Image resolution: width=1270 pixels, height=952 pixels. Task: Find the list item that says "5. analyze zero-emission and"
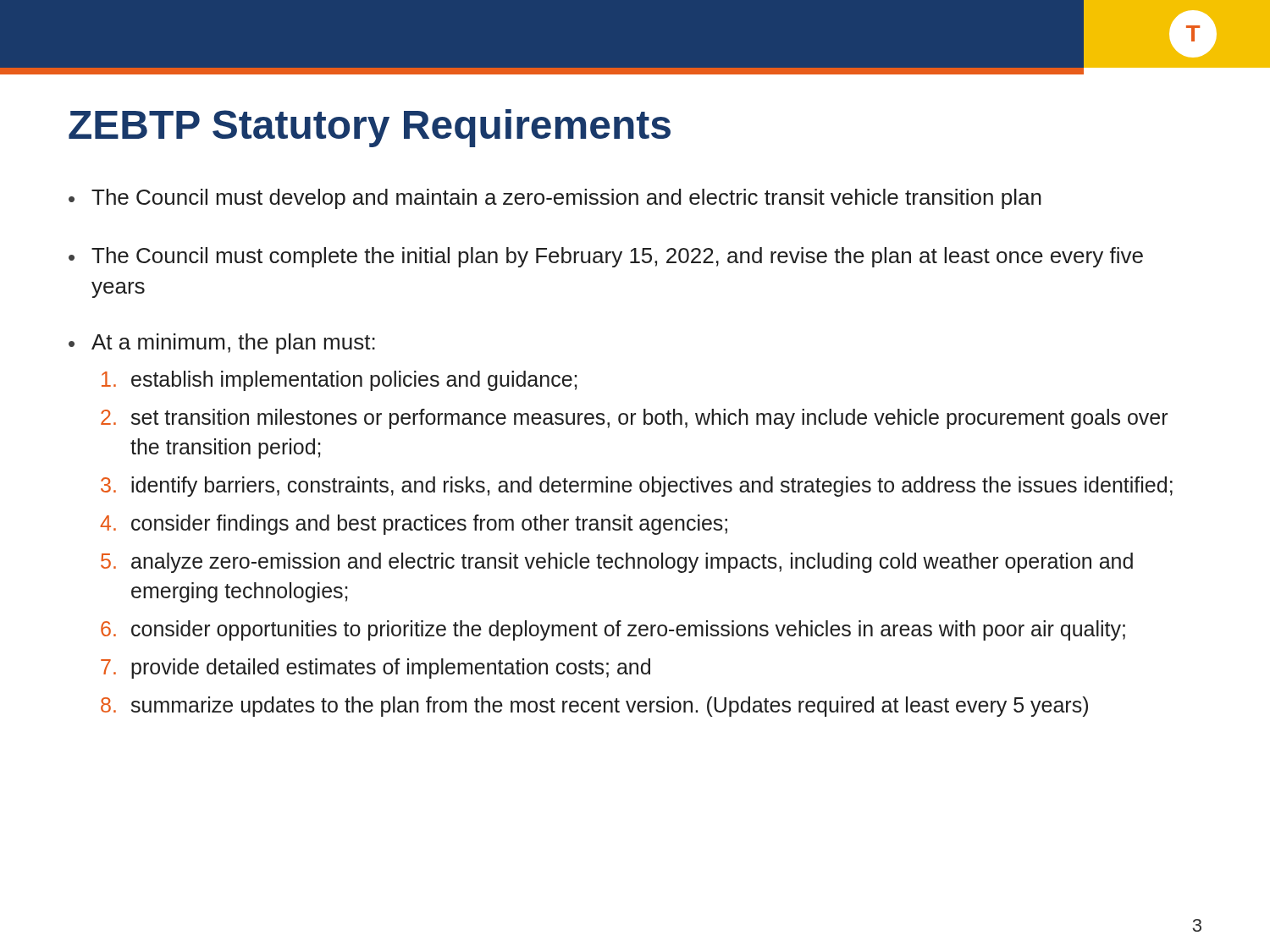click(651, 576)
